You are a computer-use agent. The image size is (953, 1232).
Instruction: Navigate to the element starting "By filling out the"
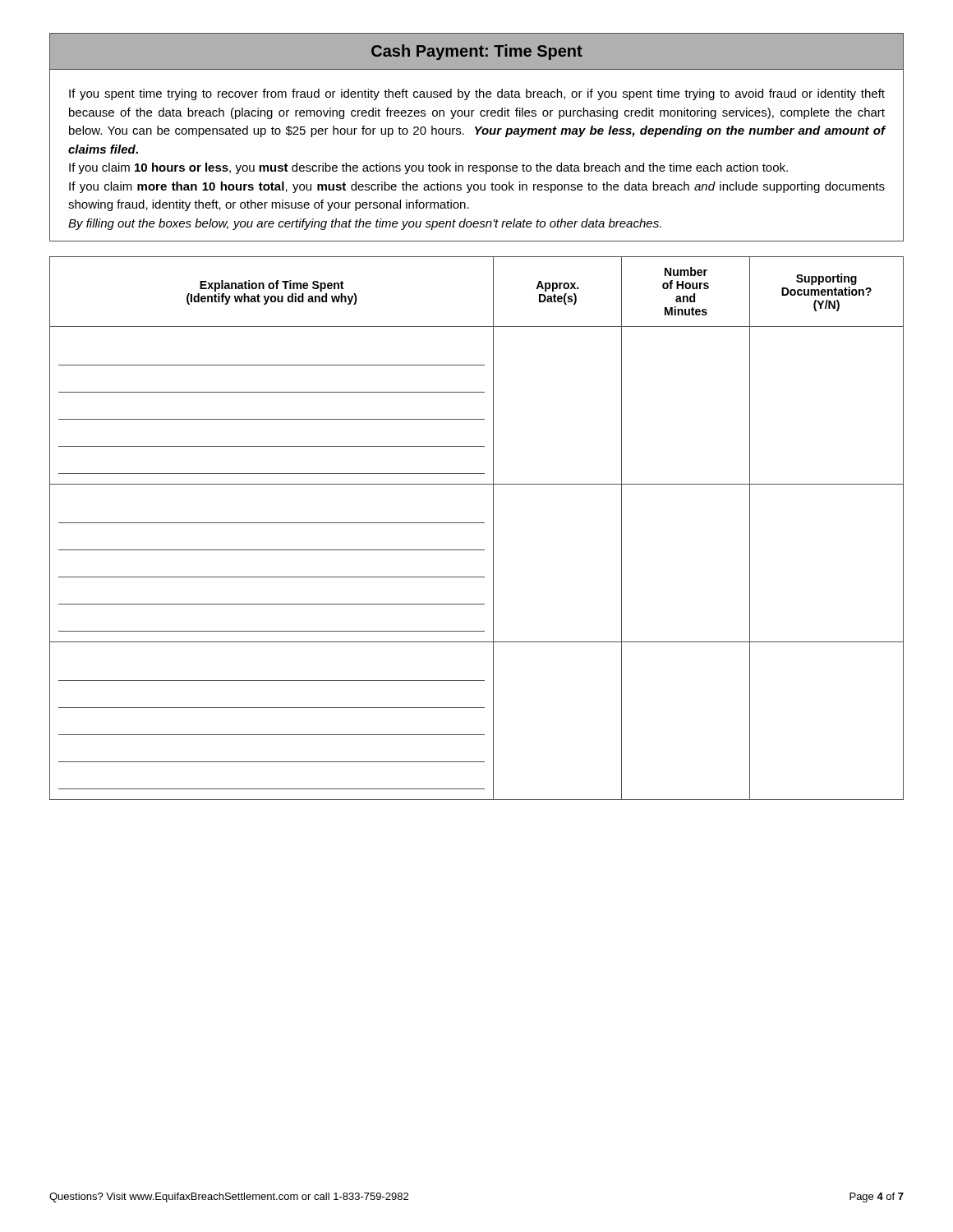click(x=476, y=223)
